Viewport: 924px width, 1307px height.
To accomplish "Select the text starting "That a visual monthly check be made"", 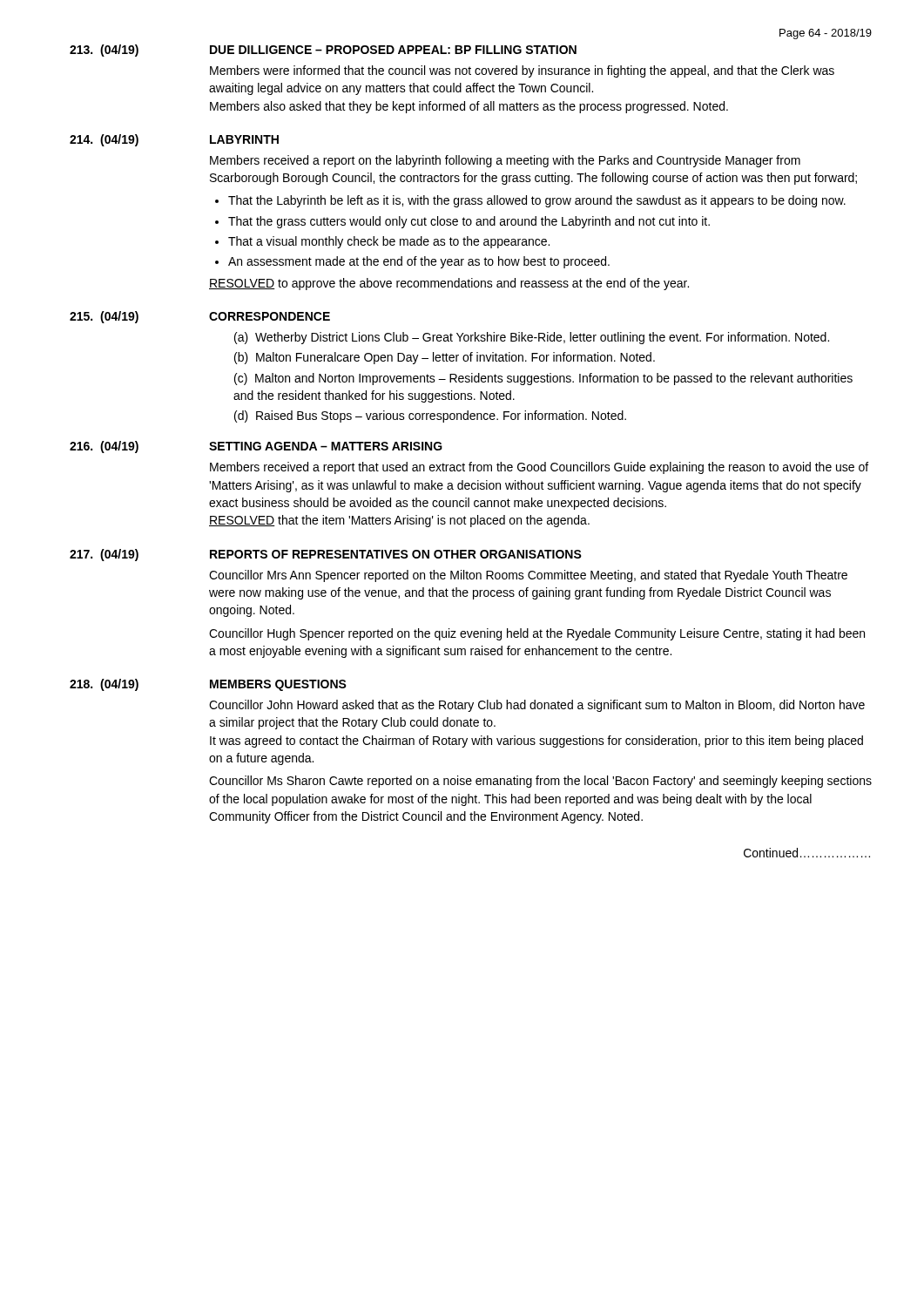I will 389,241.
